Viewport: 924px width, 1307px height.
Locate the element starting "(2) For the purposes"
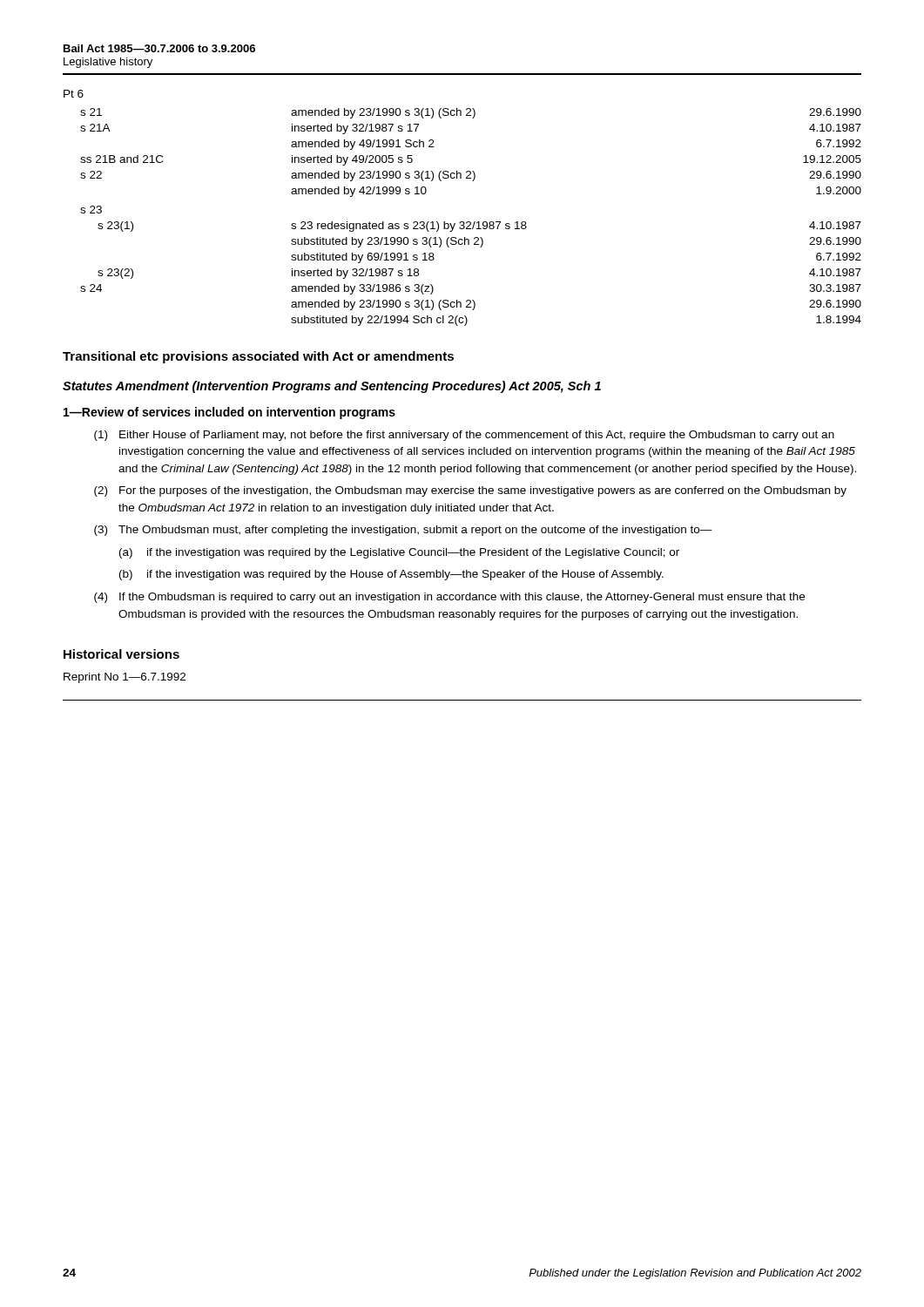click(x=462, y=499)
